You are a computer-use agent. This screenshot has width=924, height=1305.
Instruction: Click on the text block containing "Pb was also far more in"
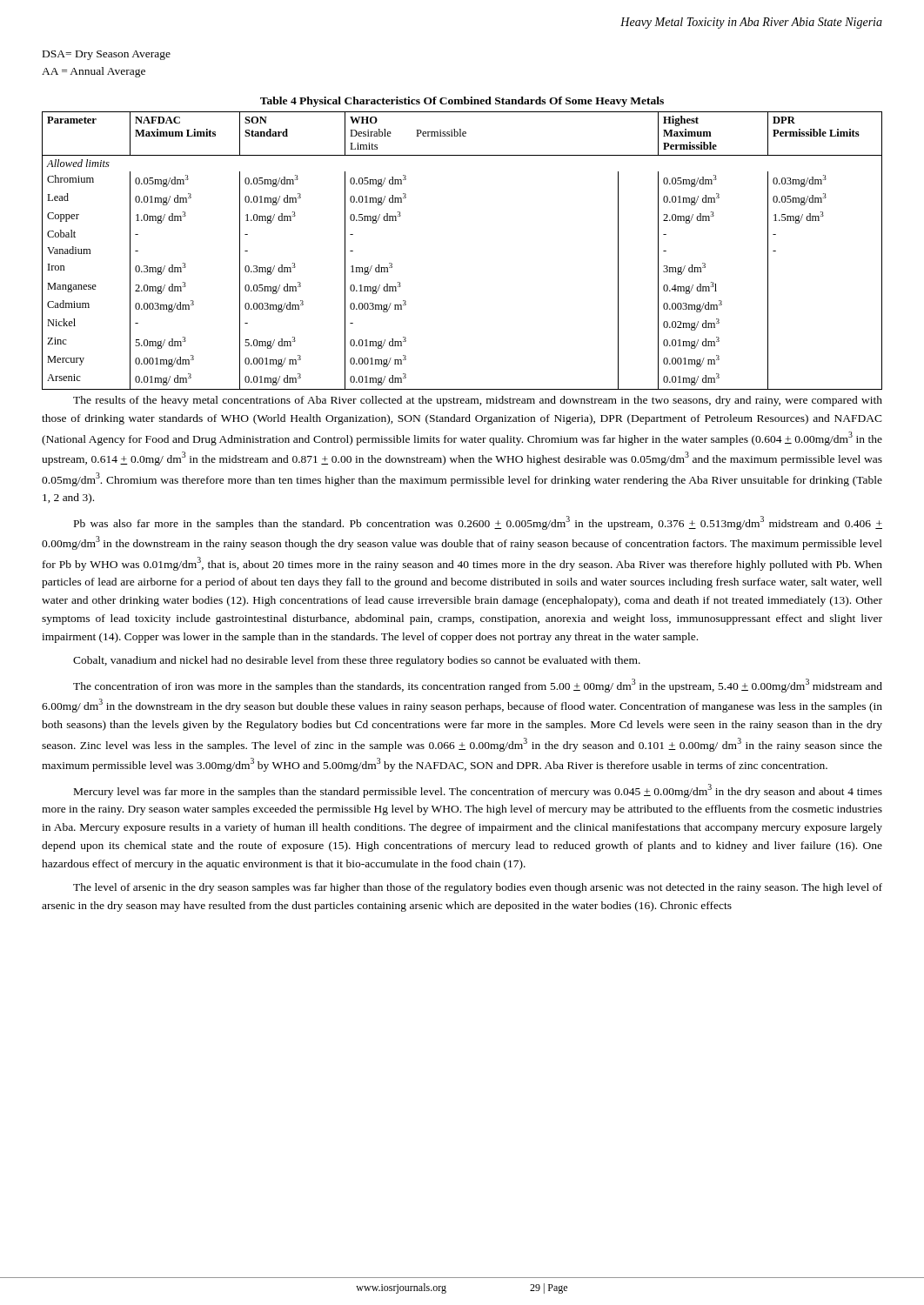point(462,579)
